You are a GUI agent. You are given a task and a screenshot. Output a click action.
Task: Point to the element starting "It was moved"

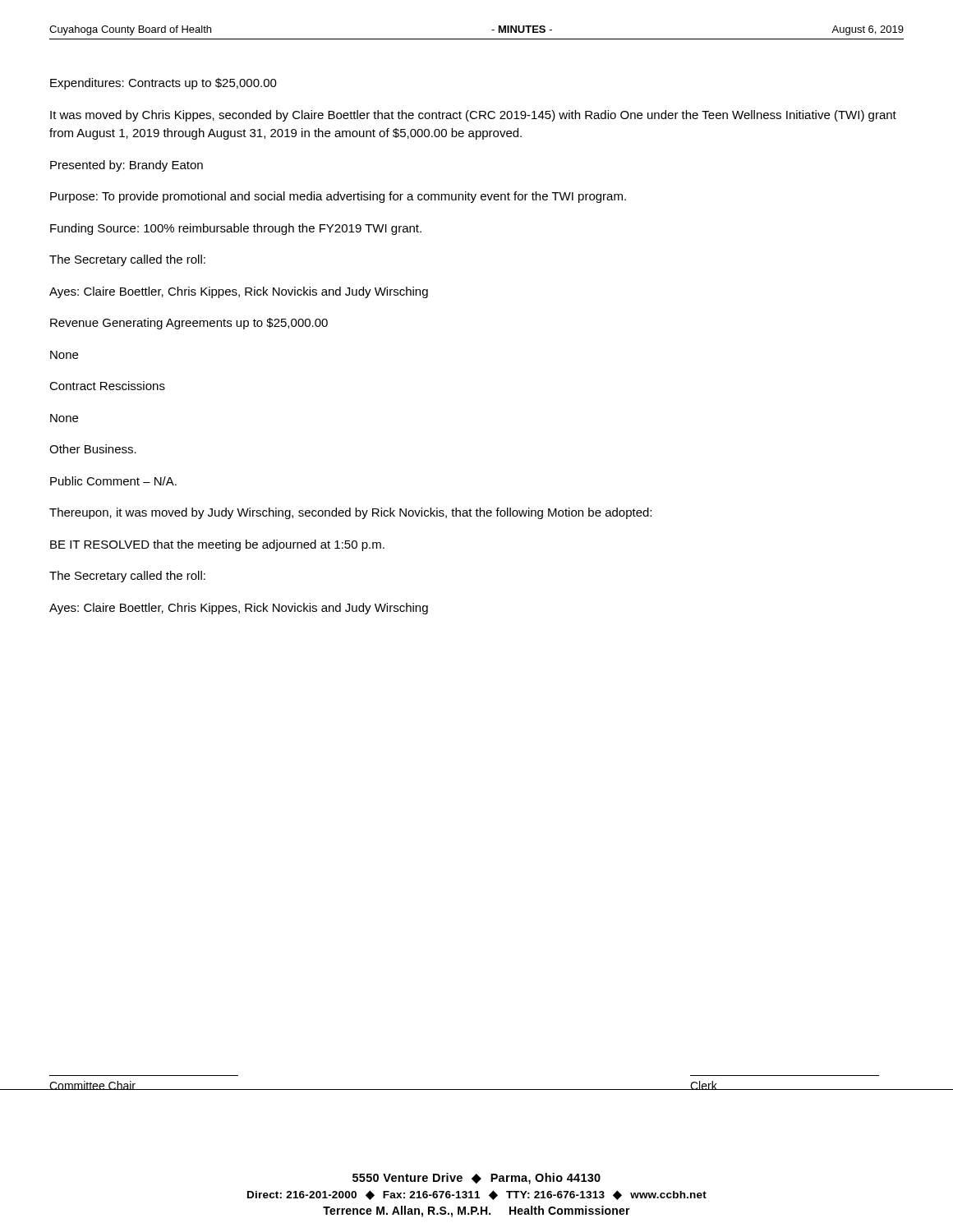tap(473, 123)
